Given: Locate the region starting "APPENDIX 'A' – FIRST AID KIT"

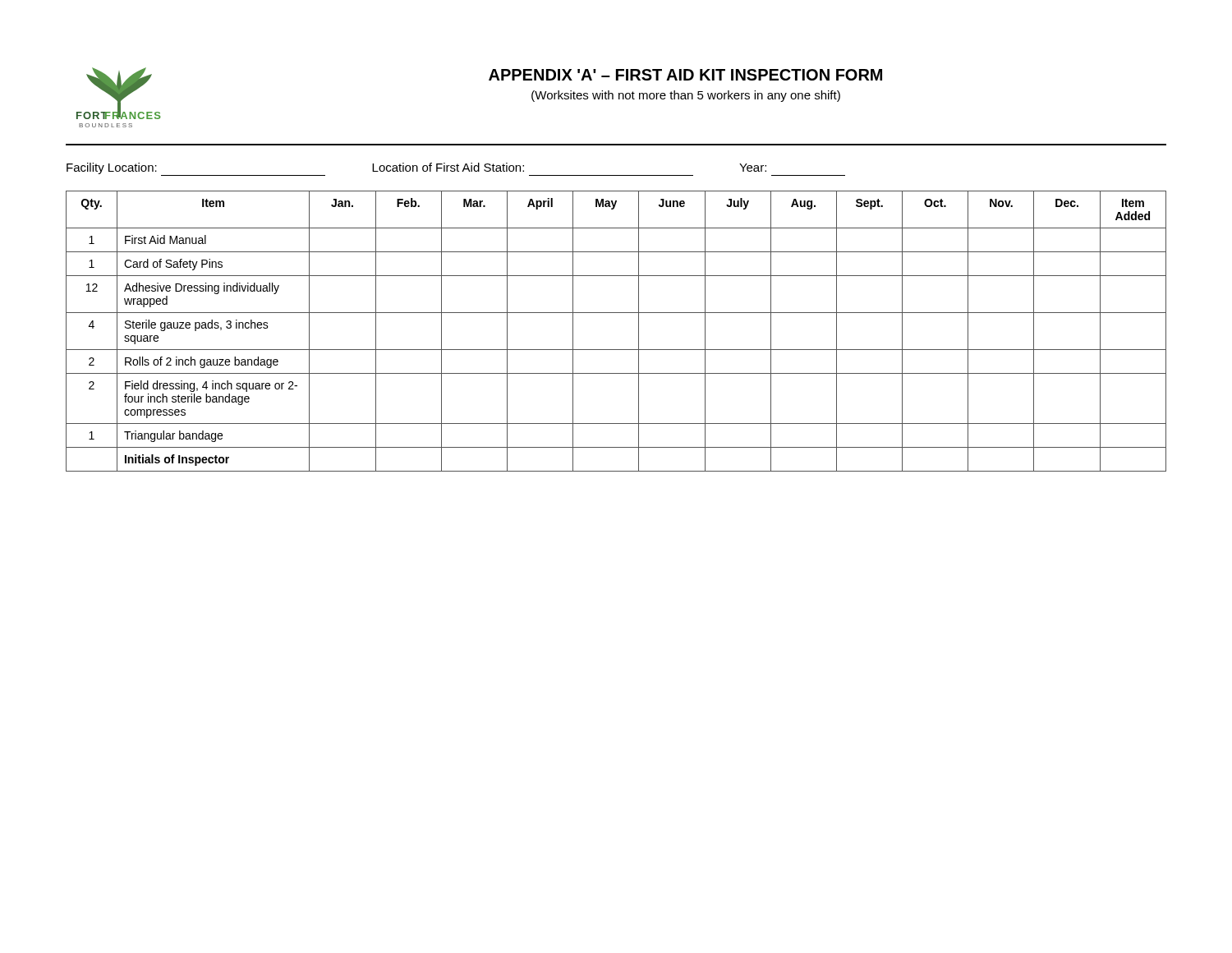Looking at the screenshot, I should coord(686,75).
